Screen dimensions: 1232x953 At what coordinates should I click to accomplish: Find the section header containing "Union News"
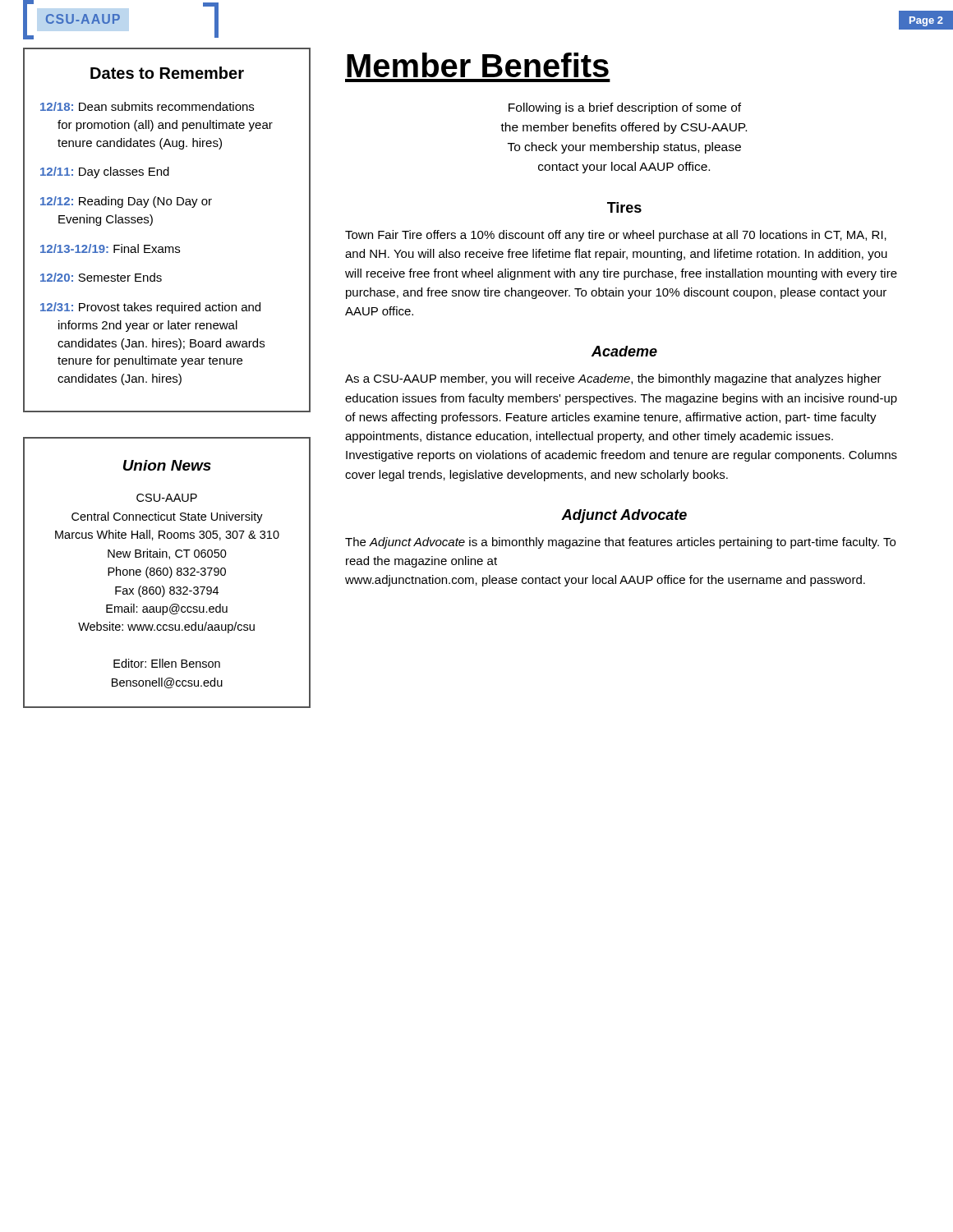167,465
